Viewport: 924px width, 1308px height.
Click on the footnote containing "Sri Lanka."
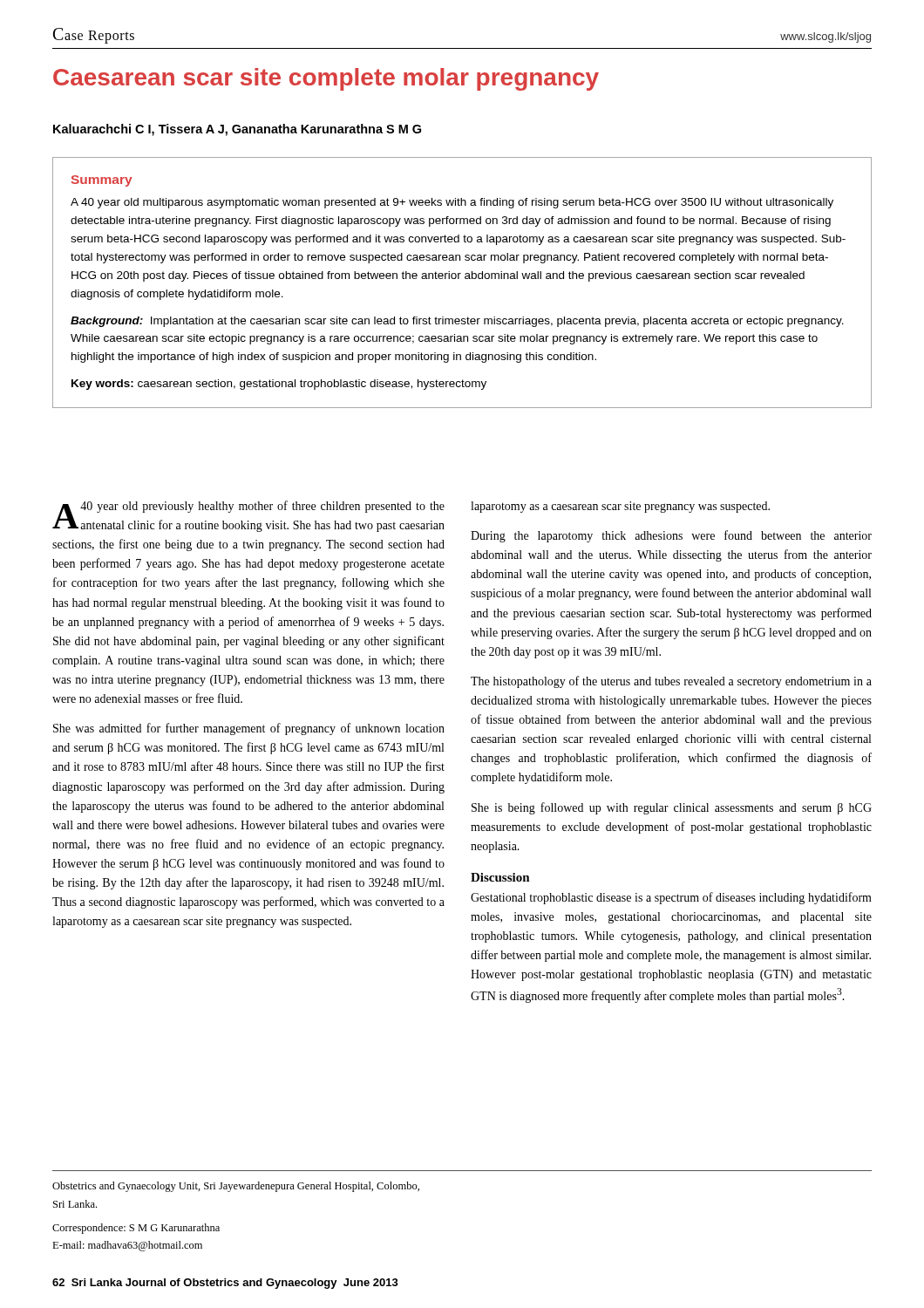click(x=75, y=1204)
